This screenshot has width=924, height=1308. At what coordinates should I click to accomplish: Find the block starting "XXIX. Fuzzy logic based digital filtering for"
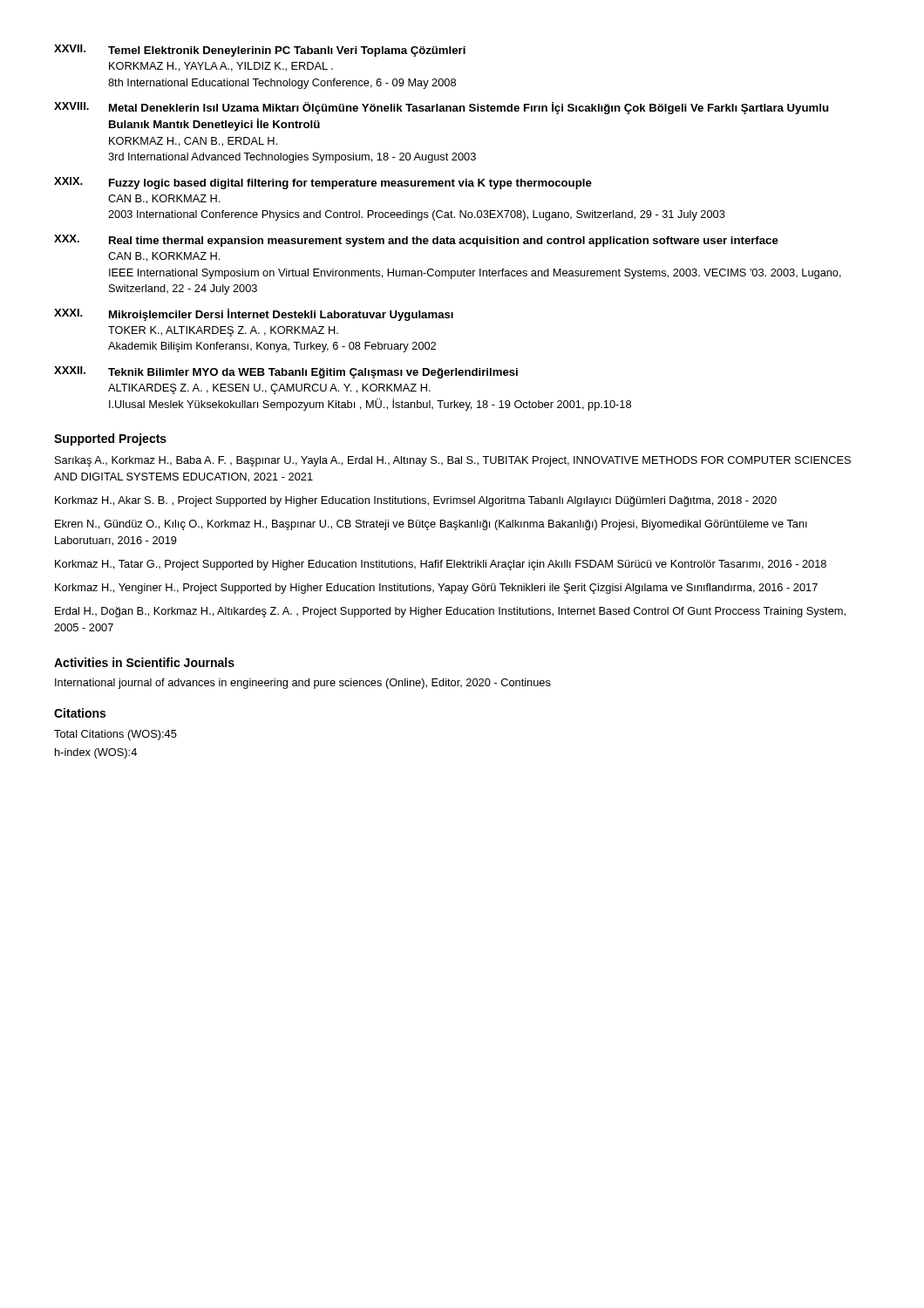coord(462,199)
